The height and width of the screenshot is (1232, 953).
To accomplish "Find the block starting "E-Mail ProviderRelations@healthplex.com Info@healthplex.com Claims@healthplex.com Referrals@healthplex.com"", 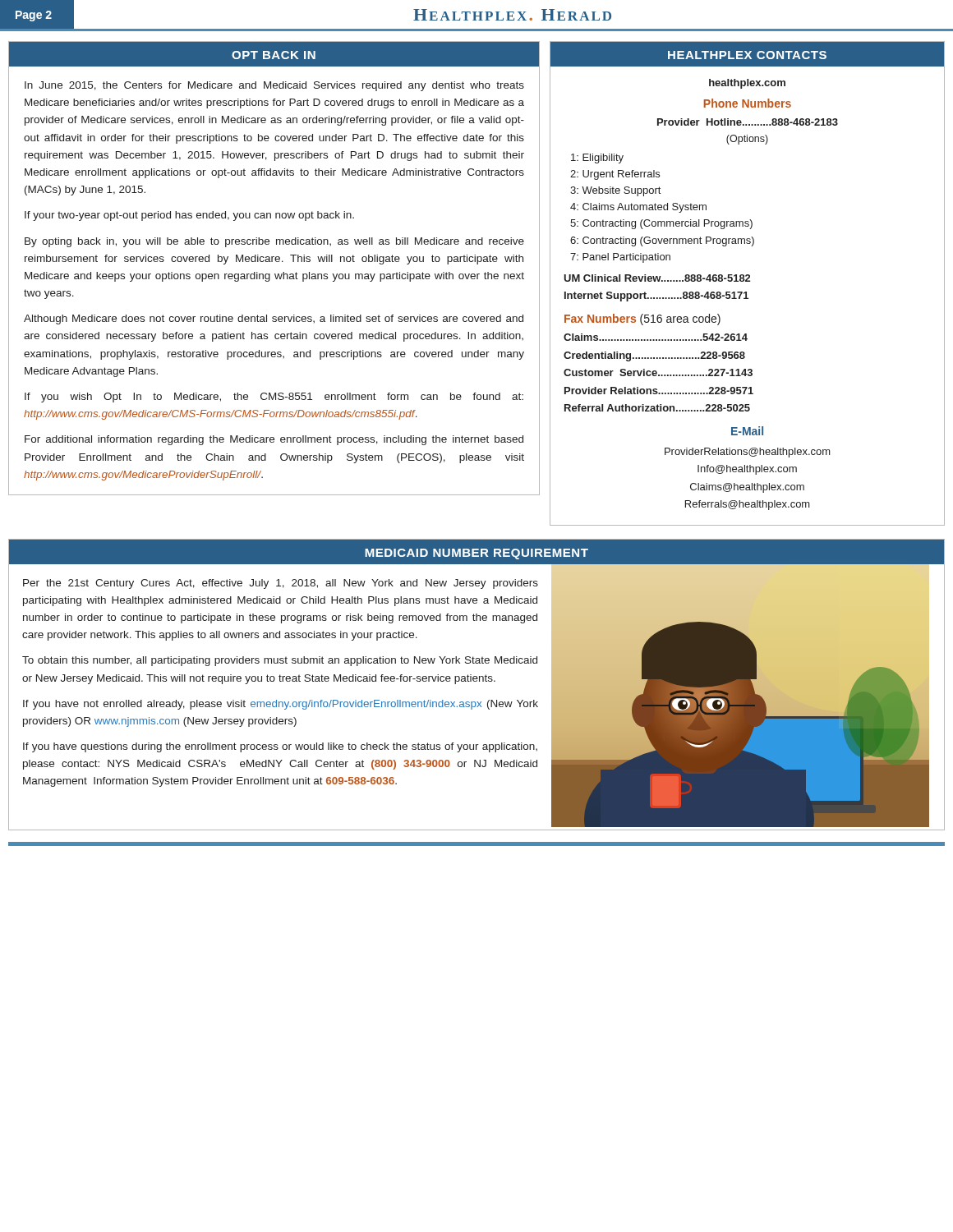I will [x=747, y=467].
